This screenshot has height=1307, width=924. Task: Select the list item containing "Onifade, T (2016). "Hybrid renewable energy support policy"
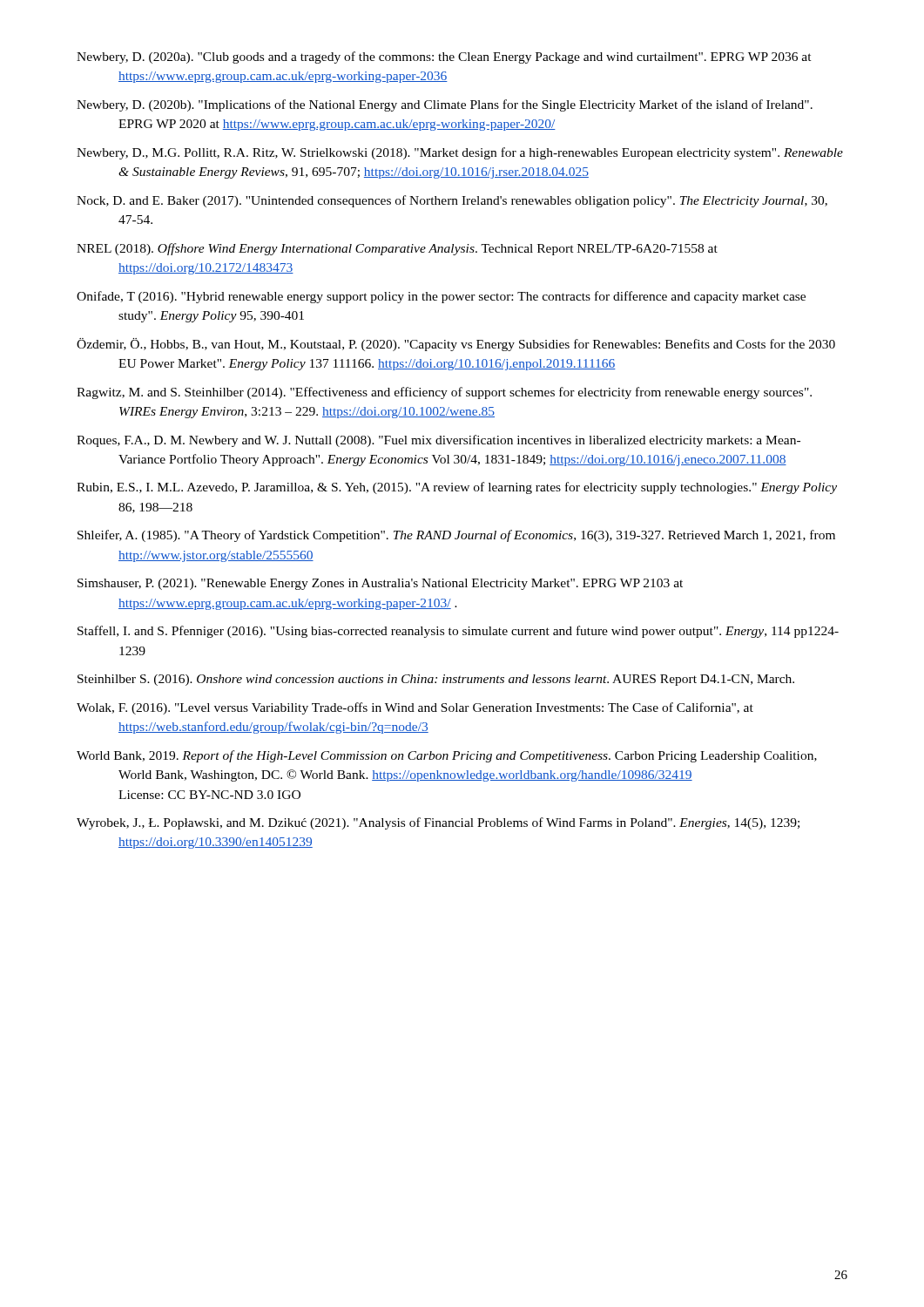click(x=441, y=305)
